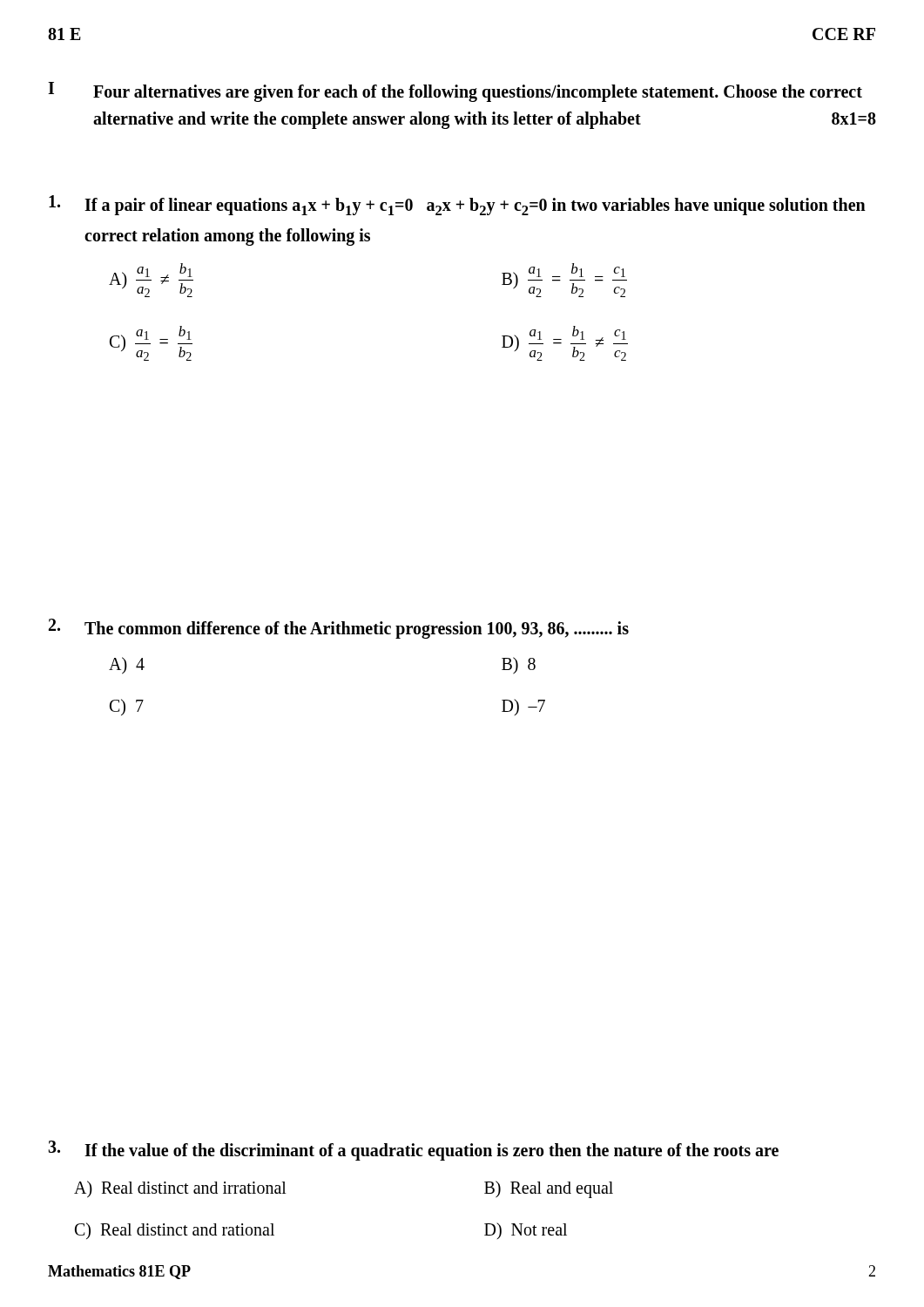Point to the passage starting "B) Real and equal"
The width and height of the screenshot is (924, 1307).
click(549, 1188)
